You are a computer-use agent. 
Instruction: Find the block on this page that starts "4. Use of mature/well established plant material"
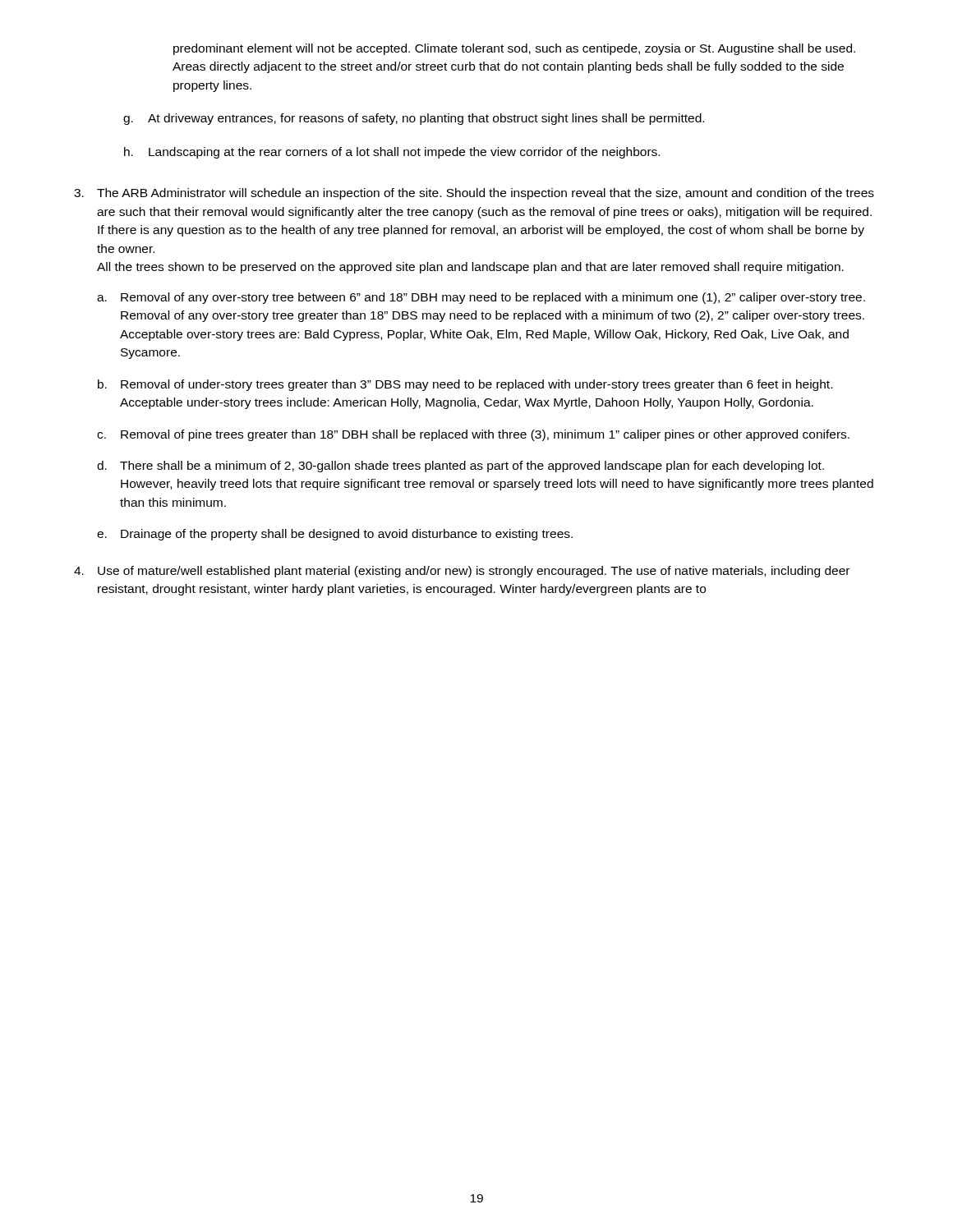(476, 580)
